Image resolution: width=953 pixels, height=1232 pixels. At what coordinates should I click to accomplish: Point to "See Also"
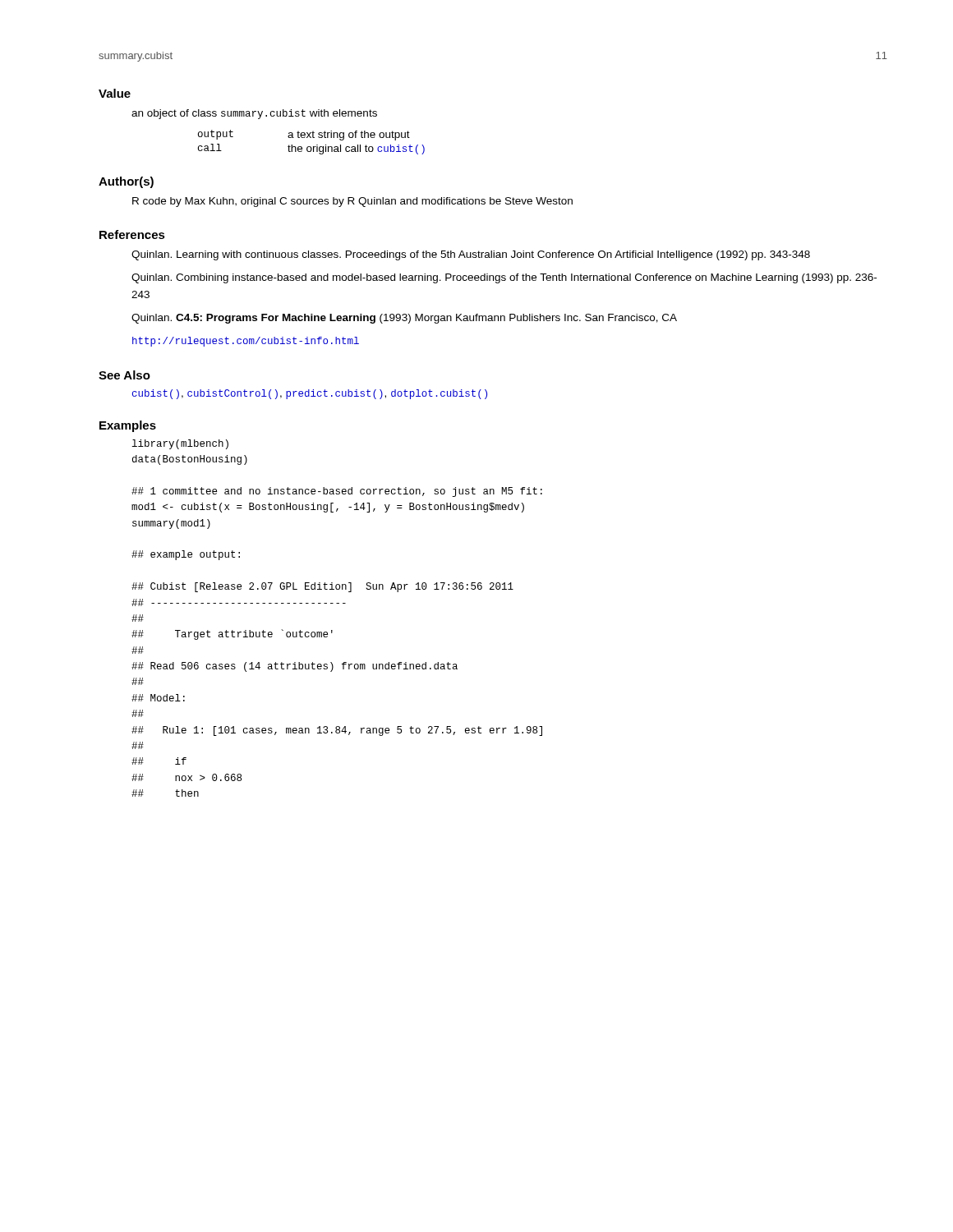(124, 375)
